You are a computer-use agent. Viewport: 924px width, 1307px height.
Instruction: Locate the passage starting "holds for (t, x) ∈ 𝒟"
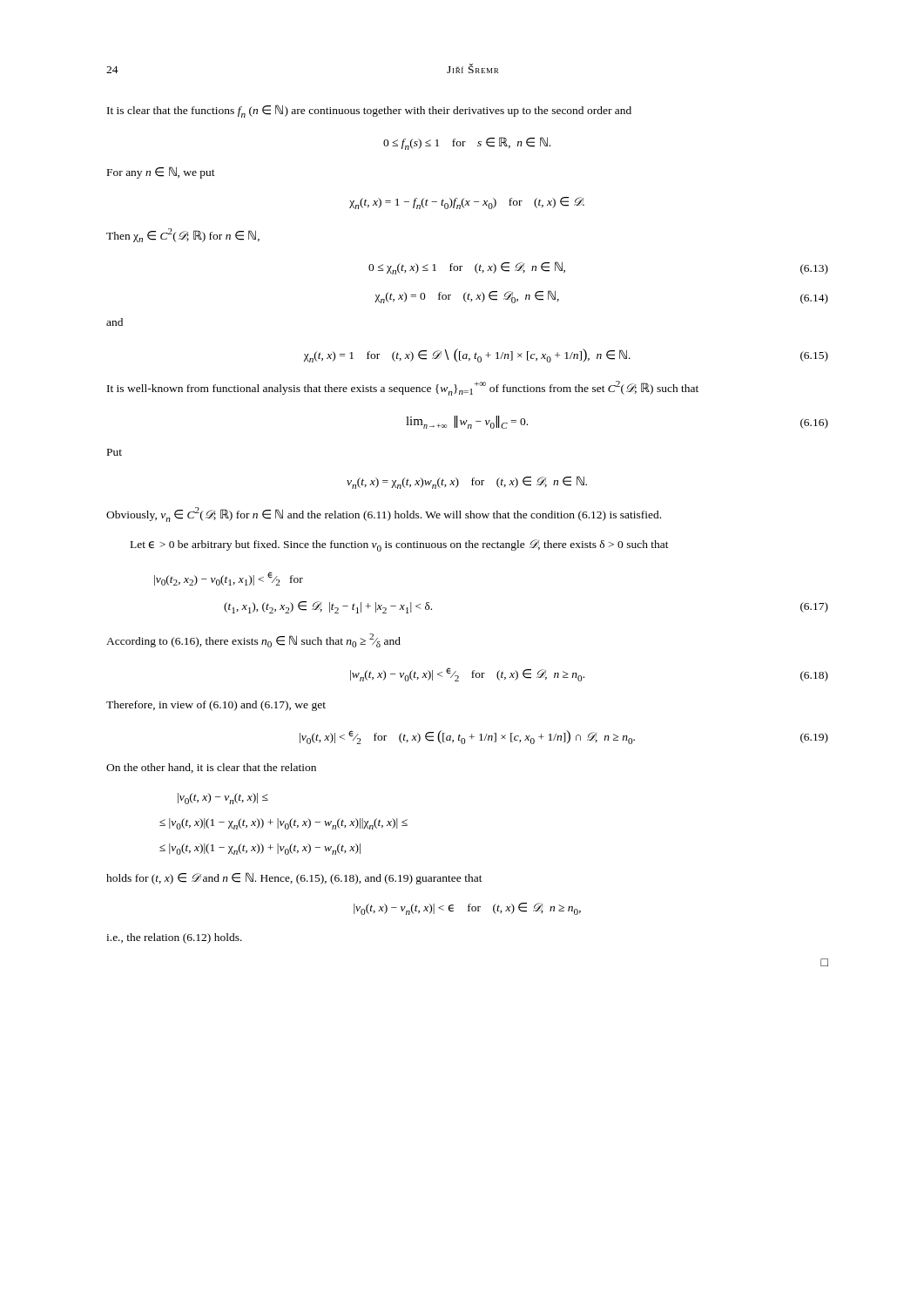(x=467, y=878)
